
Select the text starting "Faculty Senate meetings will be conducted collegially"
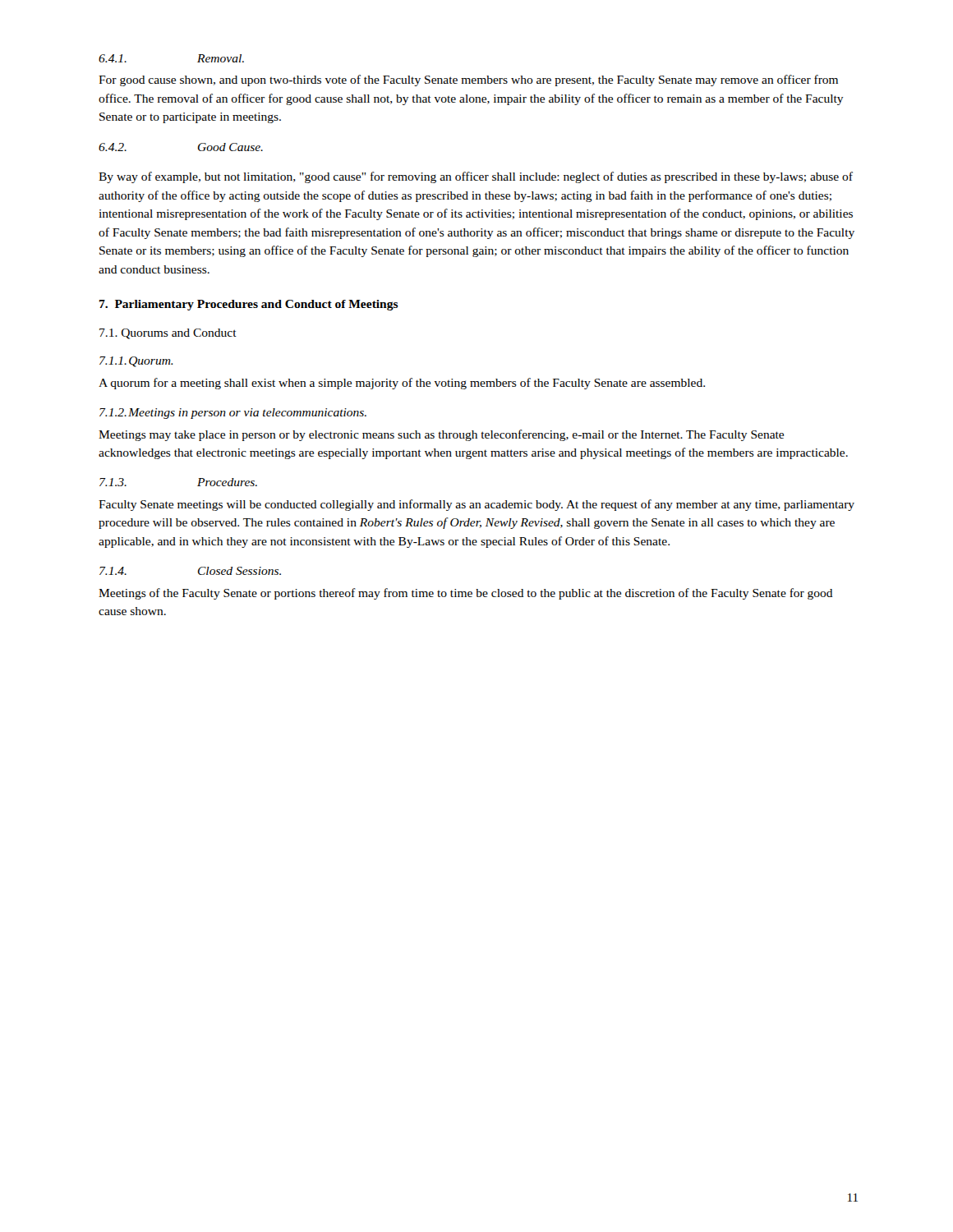pos(479,523)
